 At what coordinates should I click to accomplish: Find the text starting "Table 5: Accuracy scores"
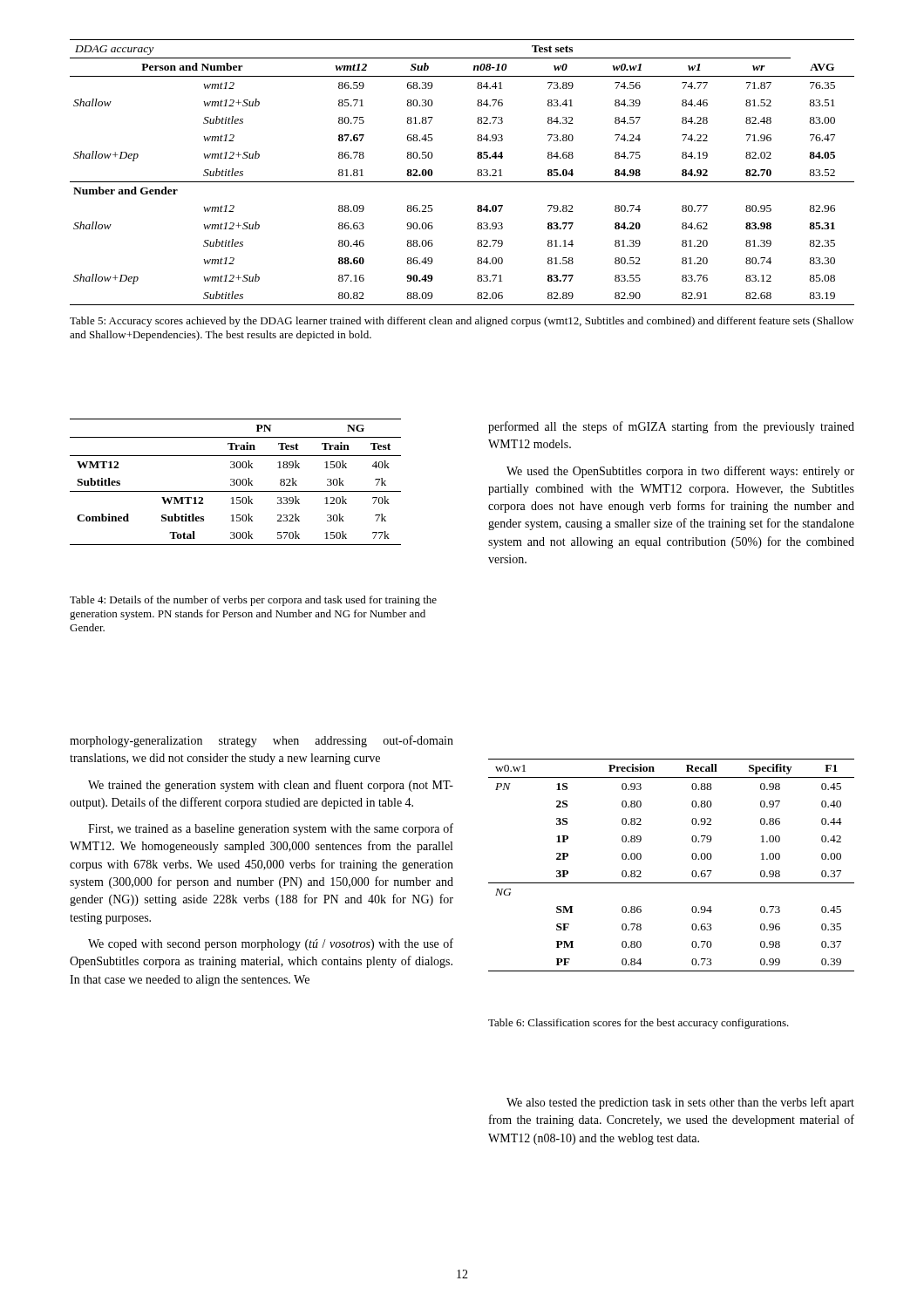click(462, 327)
